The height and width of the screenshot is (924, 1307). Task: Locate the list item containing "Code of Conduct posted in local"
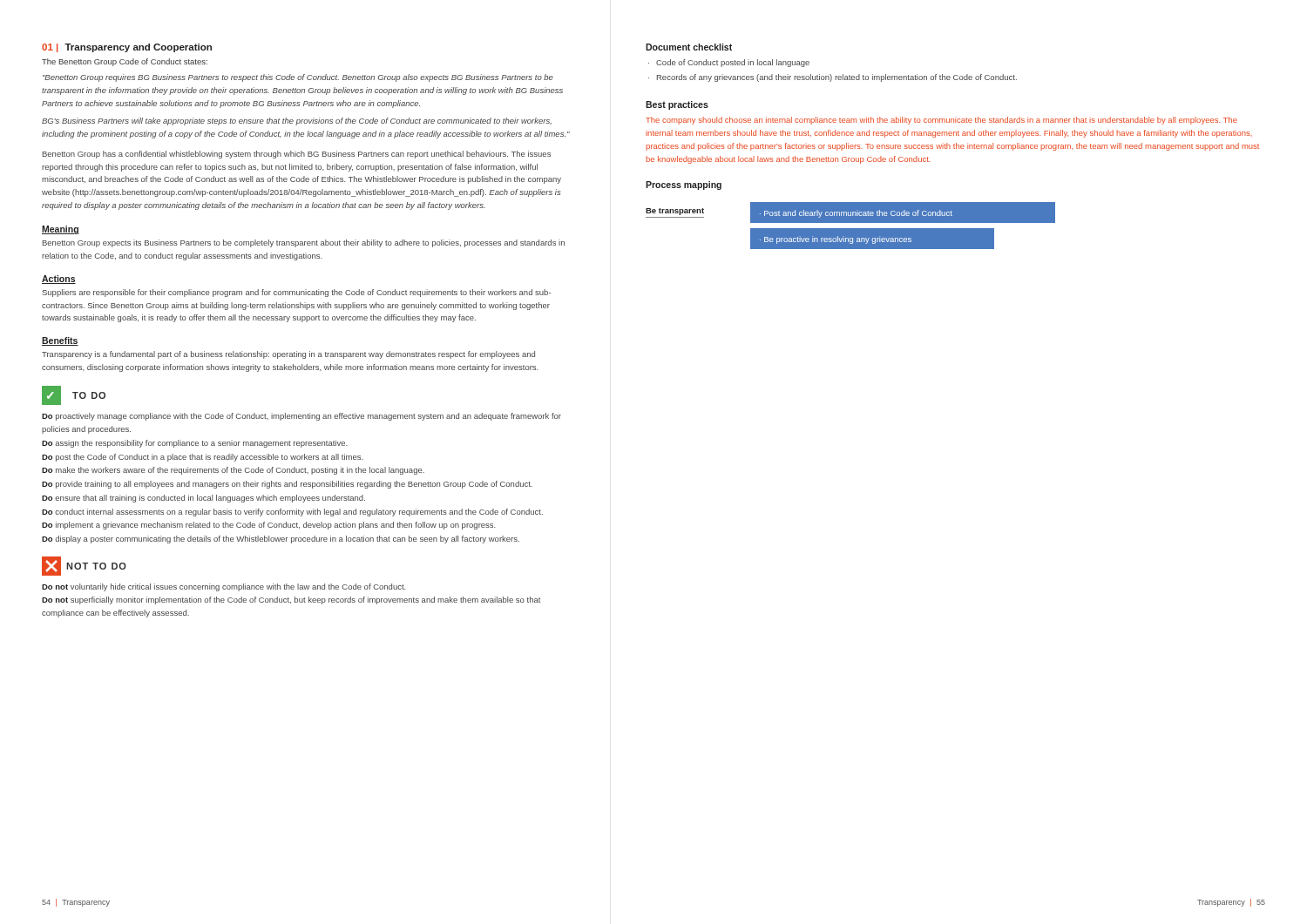pyautogui.click(x=733, y=62)
